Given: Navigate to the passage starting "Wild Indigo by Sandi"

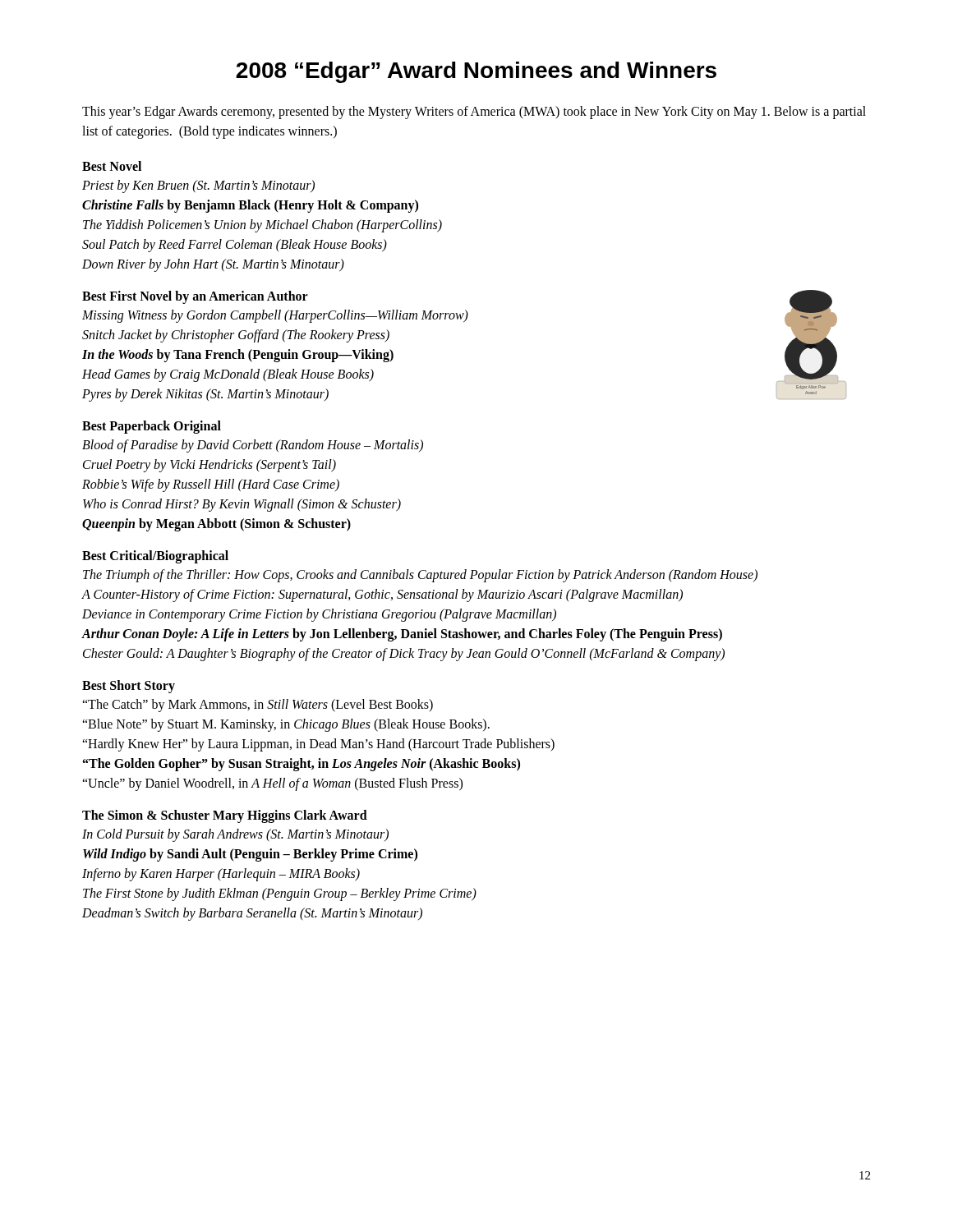Looking at the screenshot, I should (250, 854).
